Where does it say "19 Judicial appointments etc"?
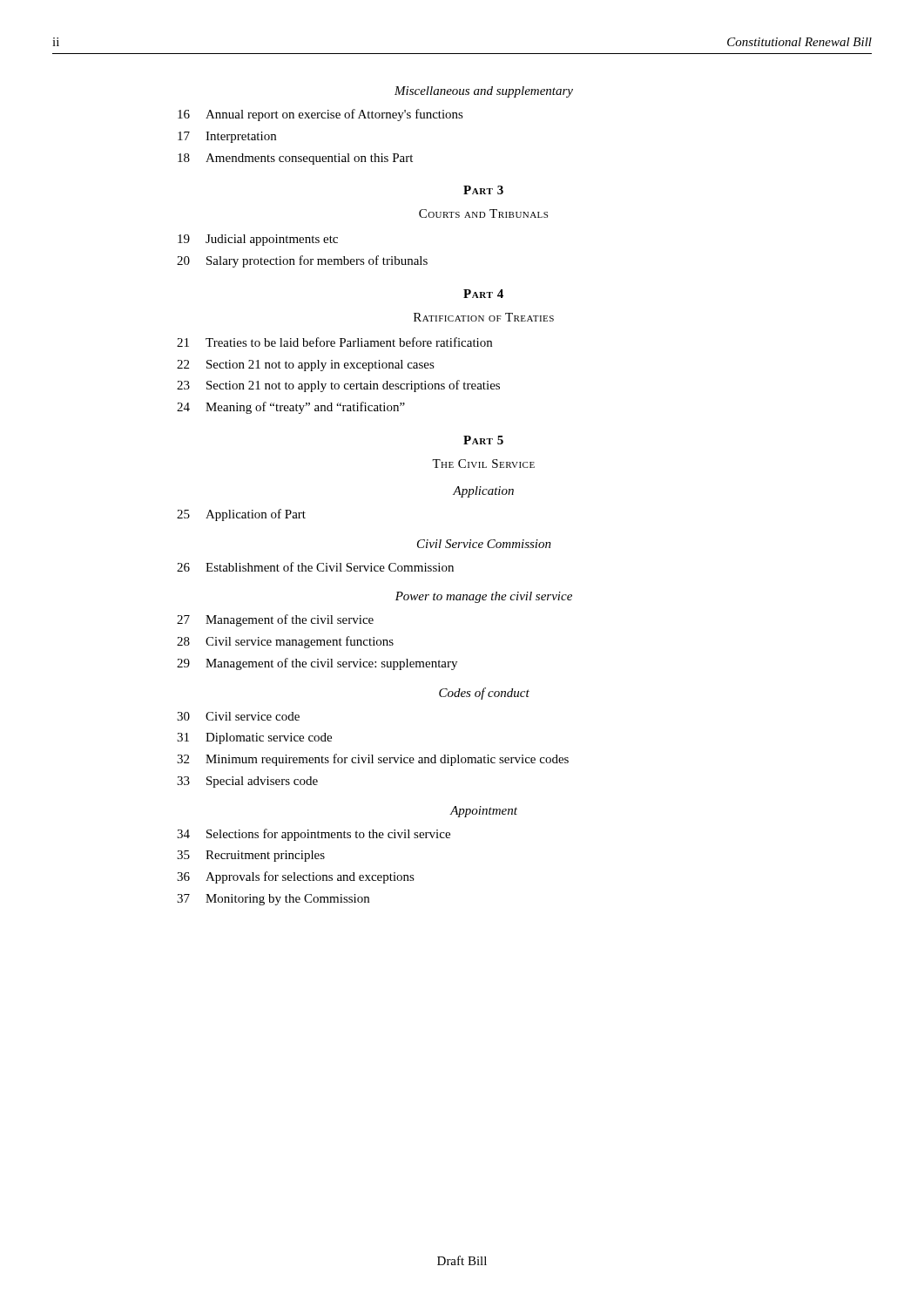The width and height of the screenshot is (924, 1307). tap(258, 240)
